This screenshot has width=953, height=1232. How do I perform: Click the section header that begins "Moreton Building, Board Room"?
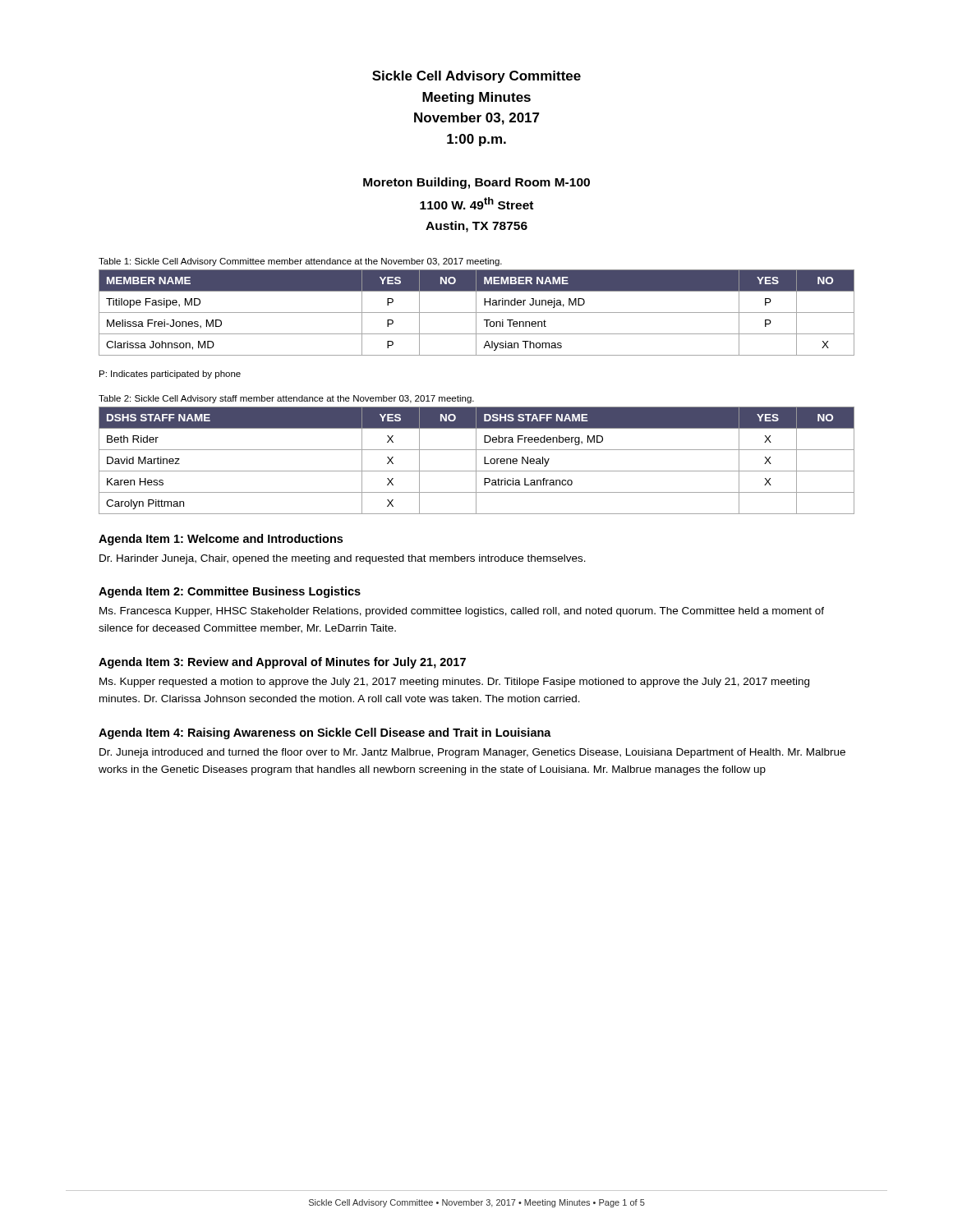(476, 204)
